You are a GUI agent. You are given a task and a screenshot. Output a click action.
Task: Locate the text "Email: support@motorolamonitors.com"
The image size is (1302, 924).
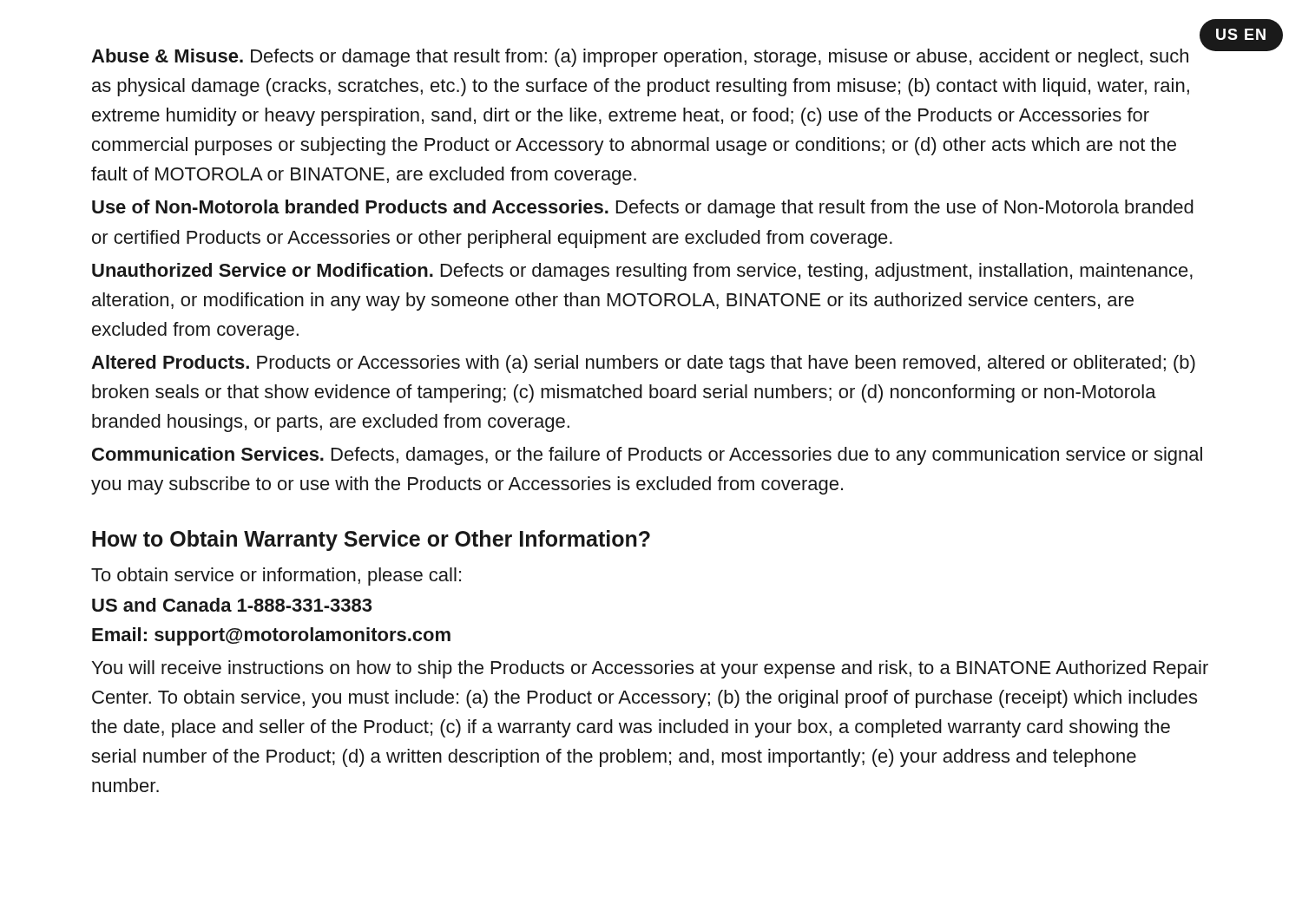271,634
